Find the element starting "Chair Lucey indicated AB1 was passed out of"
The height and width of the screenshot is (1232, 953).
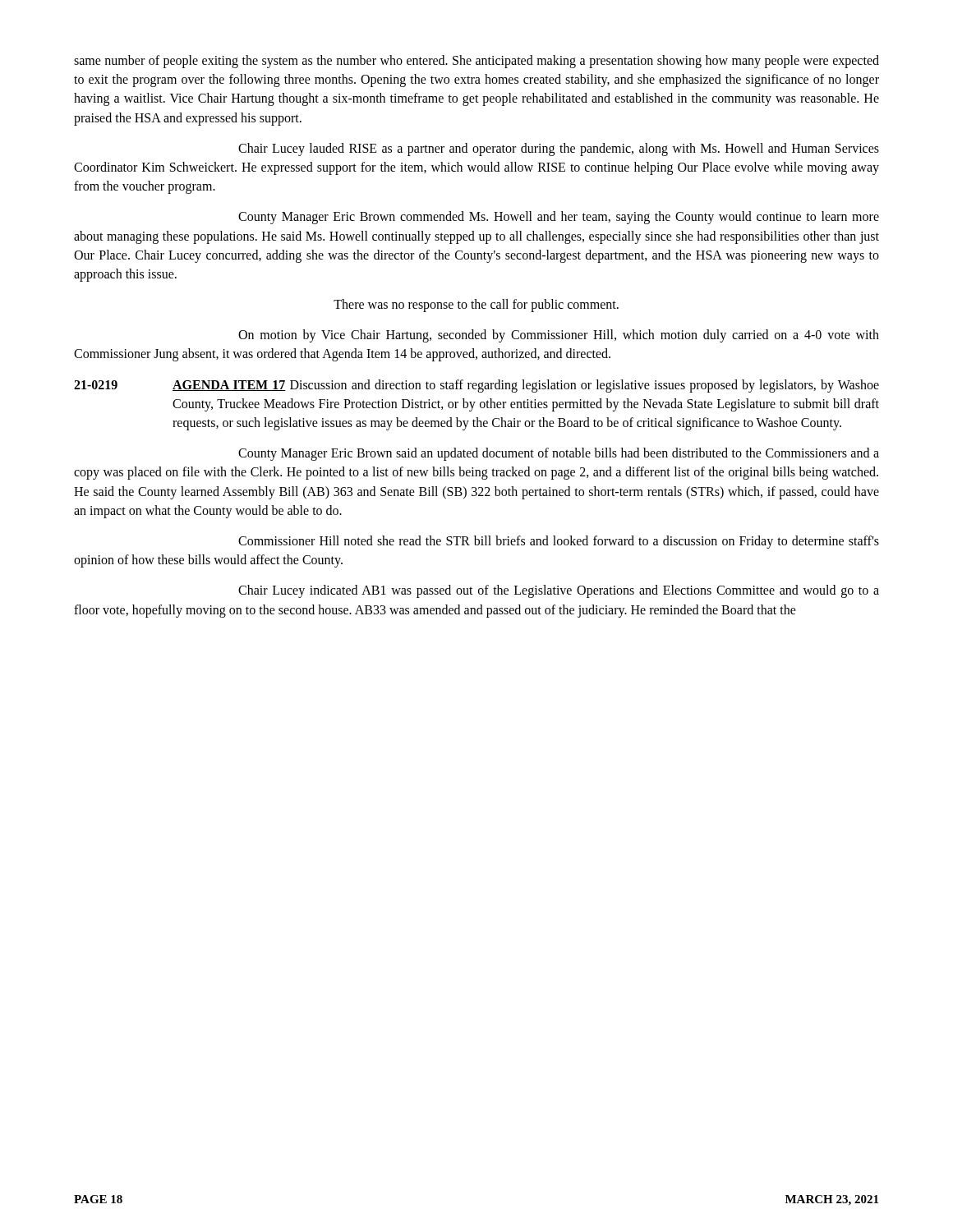click(476, 600)
